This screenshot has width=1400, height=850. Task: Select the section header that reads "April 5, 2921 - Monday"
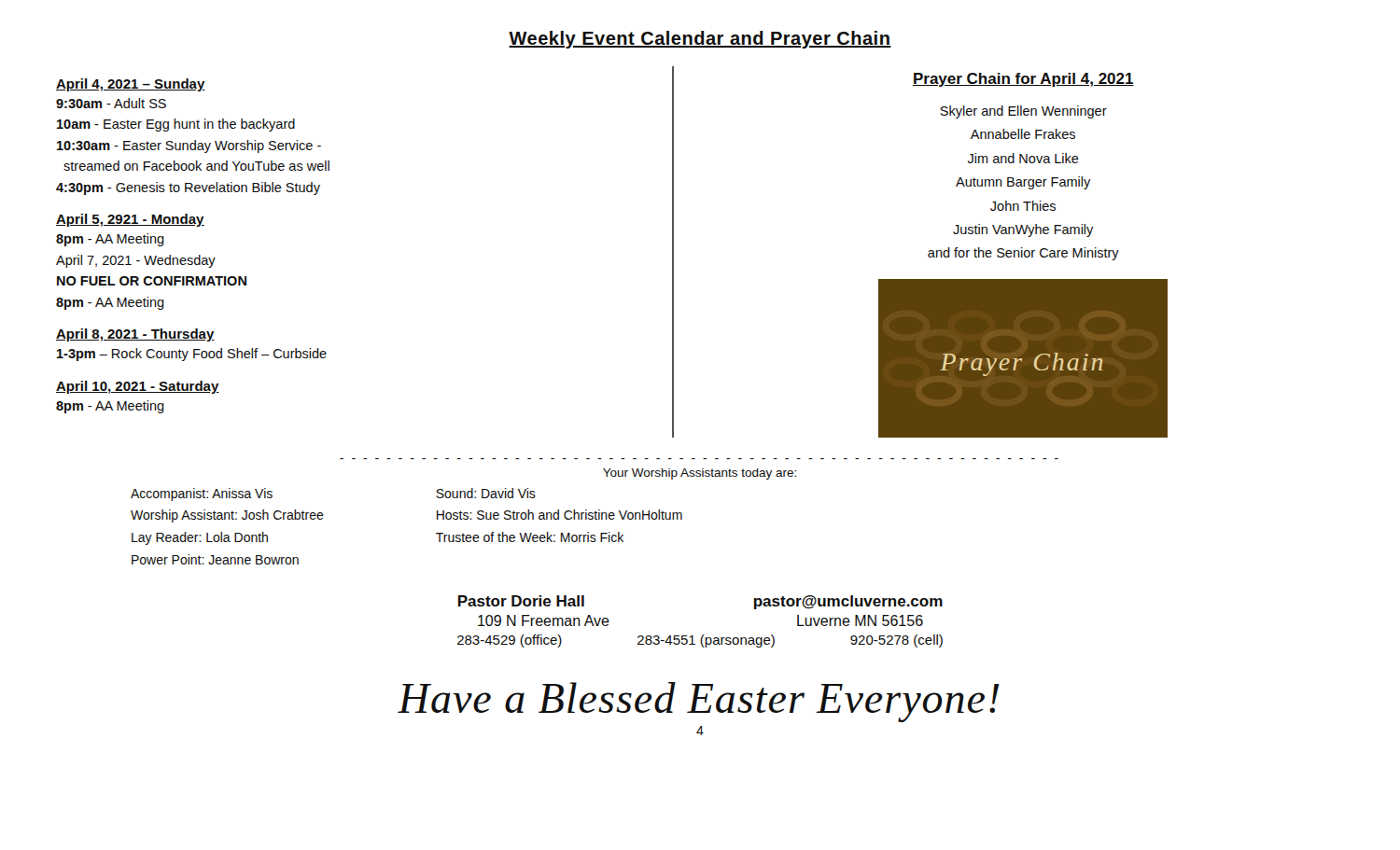point(130,219)
